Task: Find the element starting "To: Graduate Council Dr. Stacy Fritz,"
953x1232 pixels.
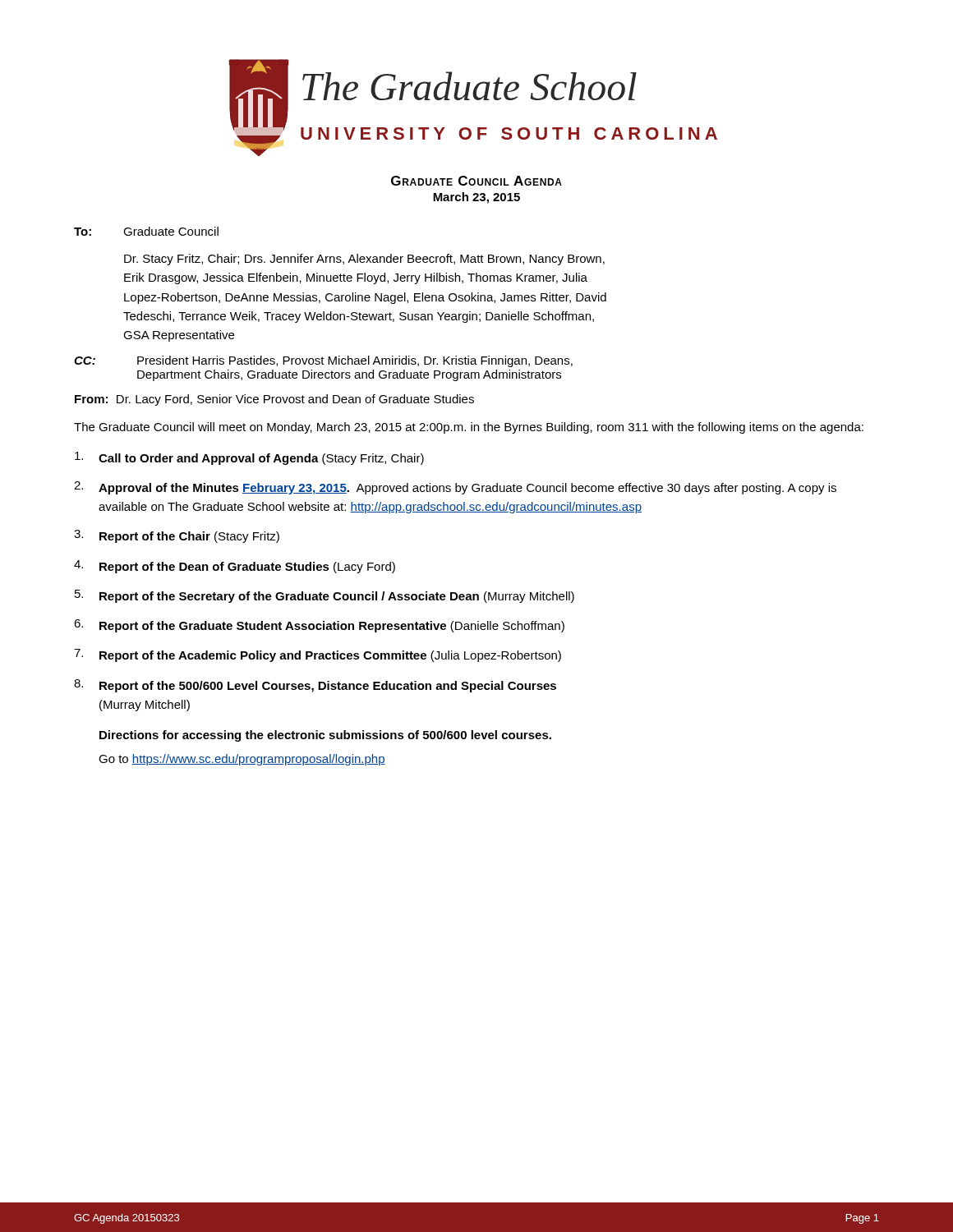Action: pyautogui.click(x=476, y=283)
